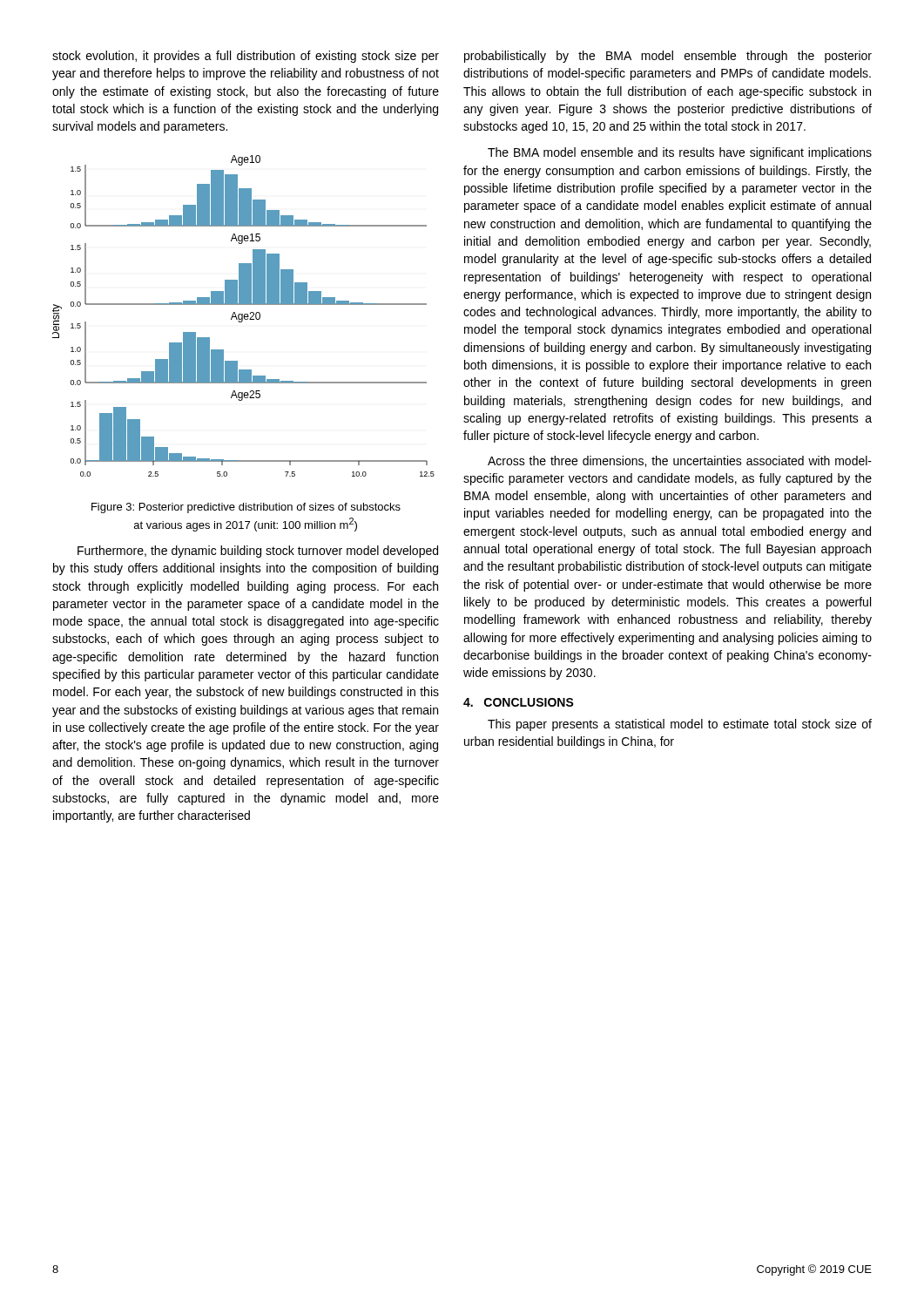Where is the passage that starts "stock evolution, it provides"?
Viewport: 924px width, 1307px height.
pyautogui.click(x=246, y=91)
